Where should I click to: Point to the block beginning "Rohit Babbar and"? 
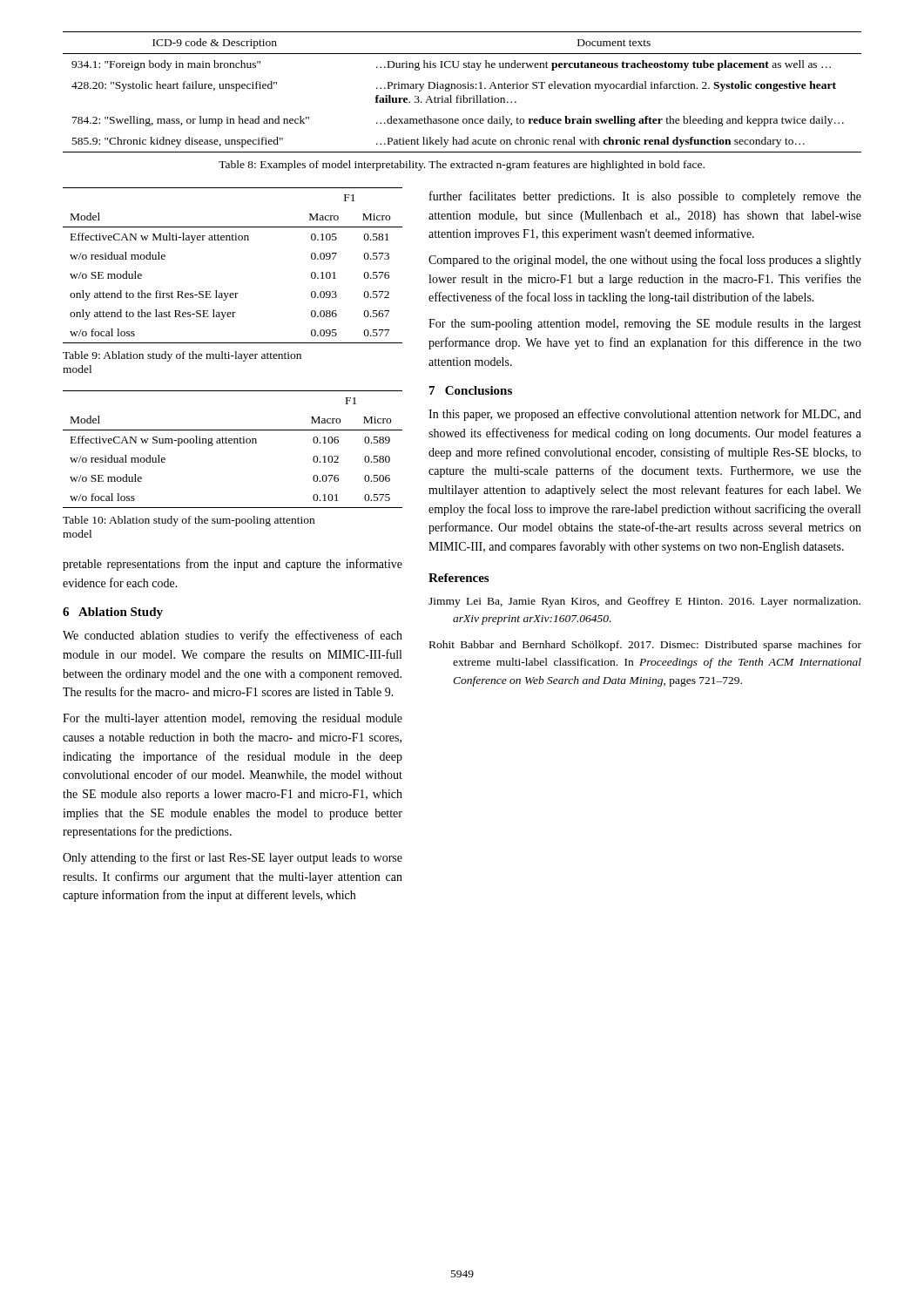coord(645,662)
